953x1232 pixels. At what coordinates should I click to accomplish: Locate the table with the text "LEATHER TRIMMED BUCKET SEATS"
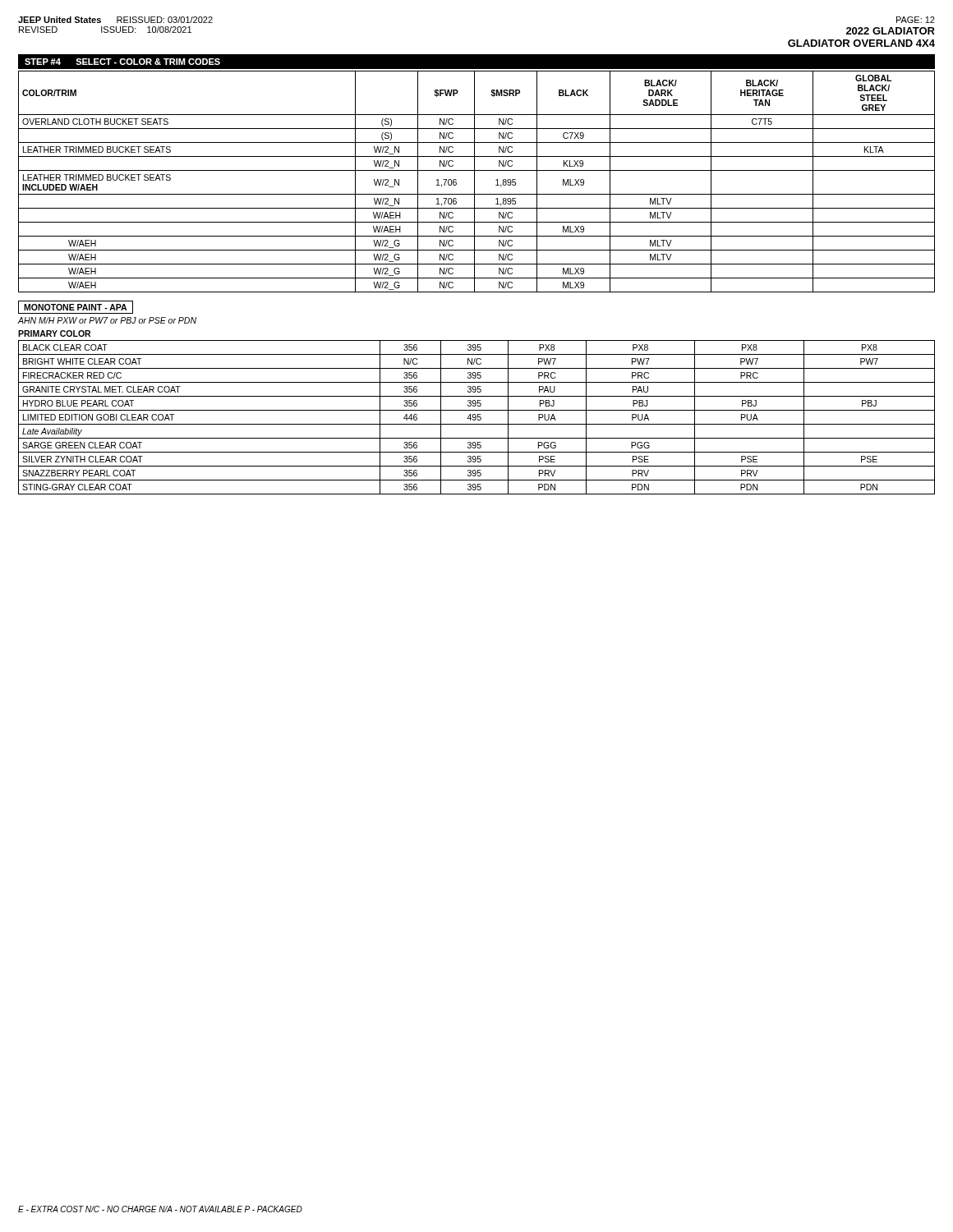click(476, 181)
